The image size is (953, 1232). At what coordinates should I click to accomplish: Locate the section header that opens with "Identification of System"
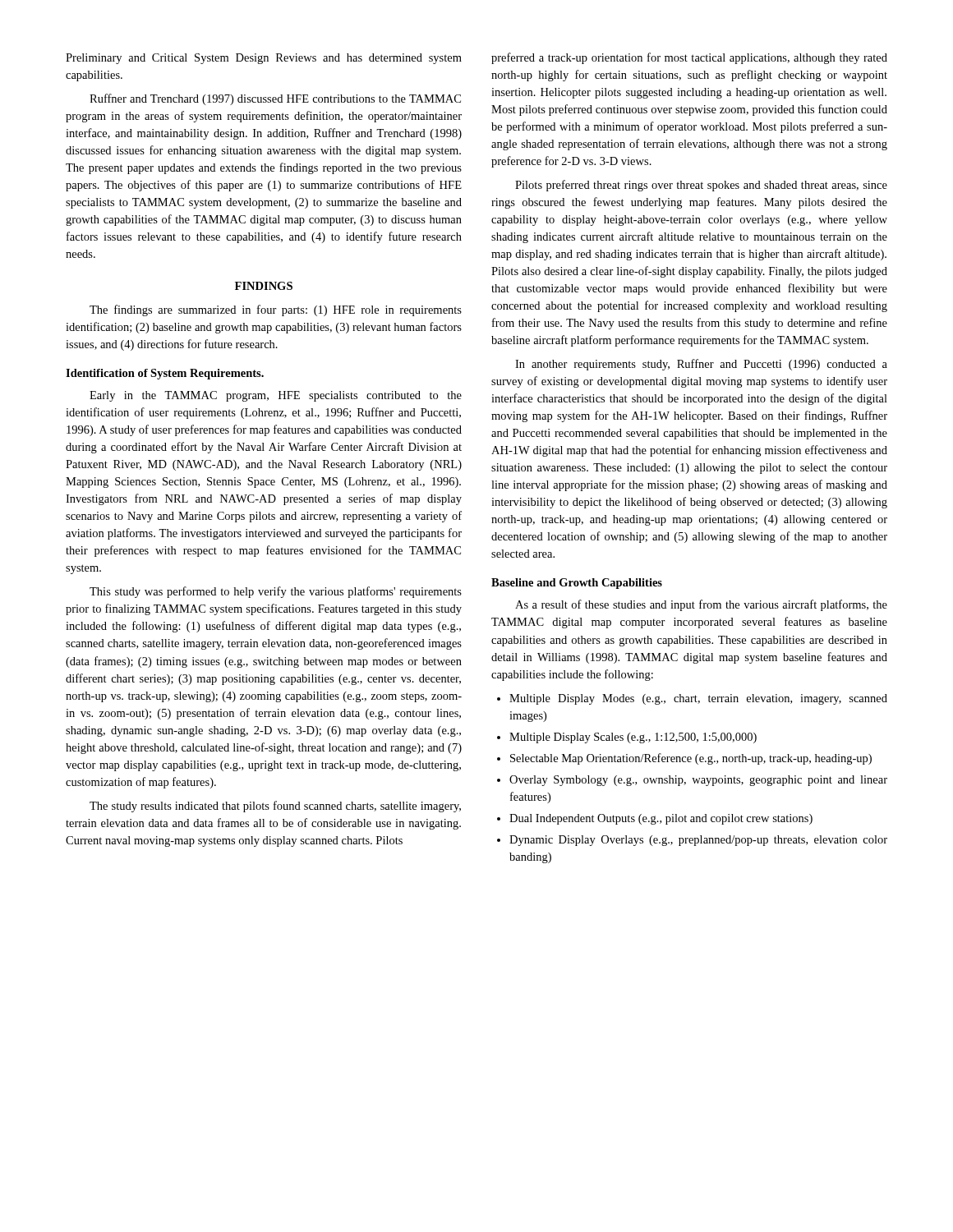[x=165, y=373]
